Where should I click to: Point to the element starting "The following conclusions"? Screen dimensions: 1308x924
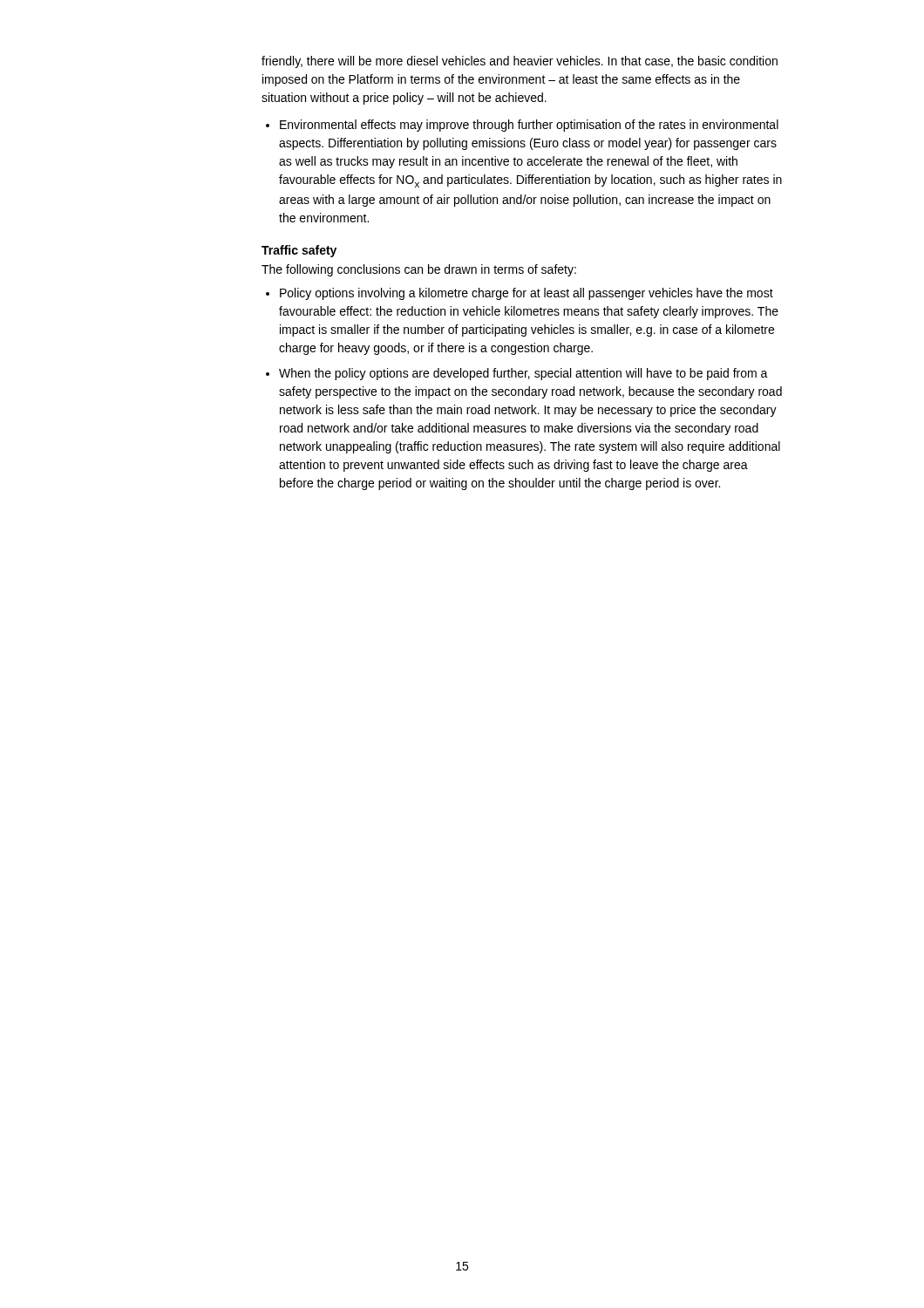(419, 270)
